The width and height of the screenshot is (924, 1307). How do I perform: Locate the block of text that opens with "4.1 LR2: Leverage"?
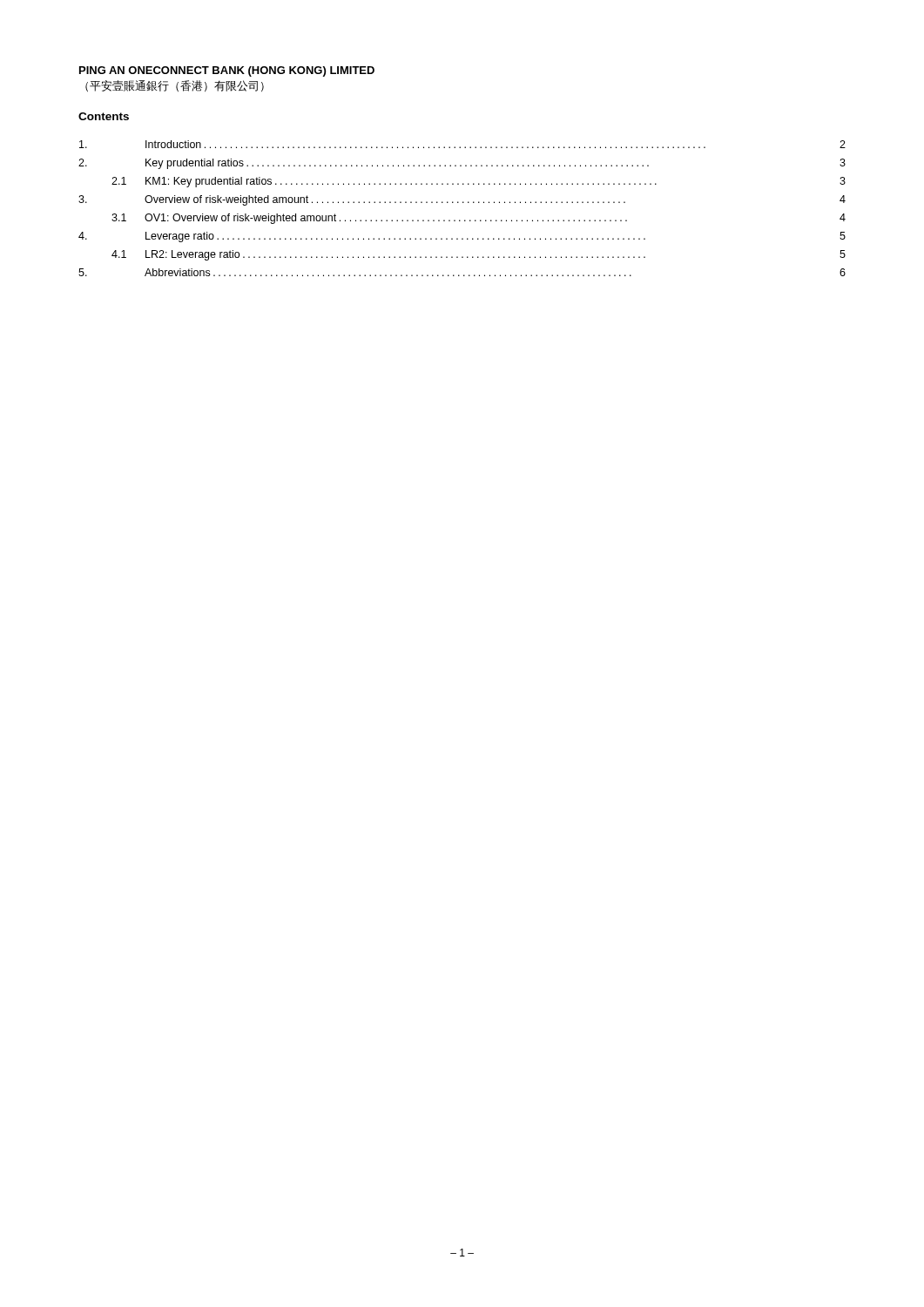479,254
